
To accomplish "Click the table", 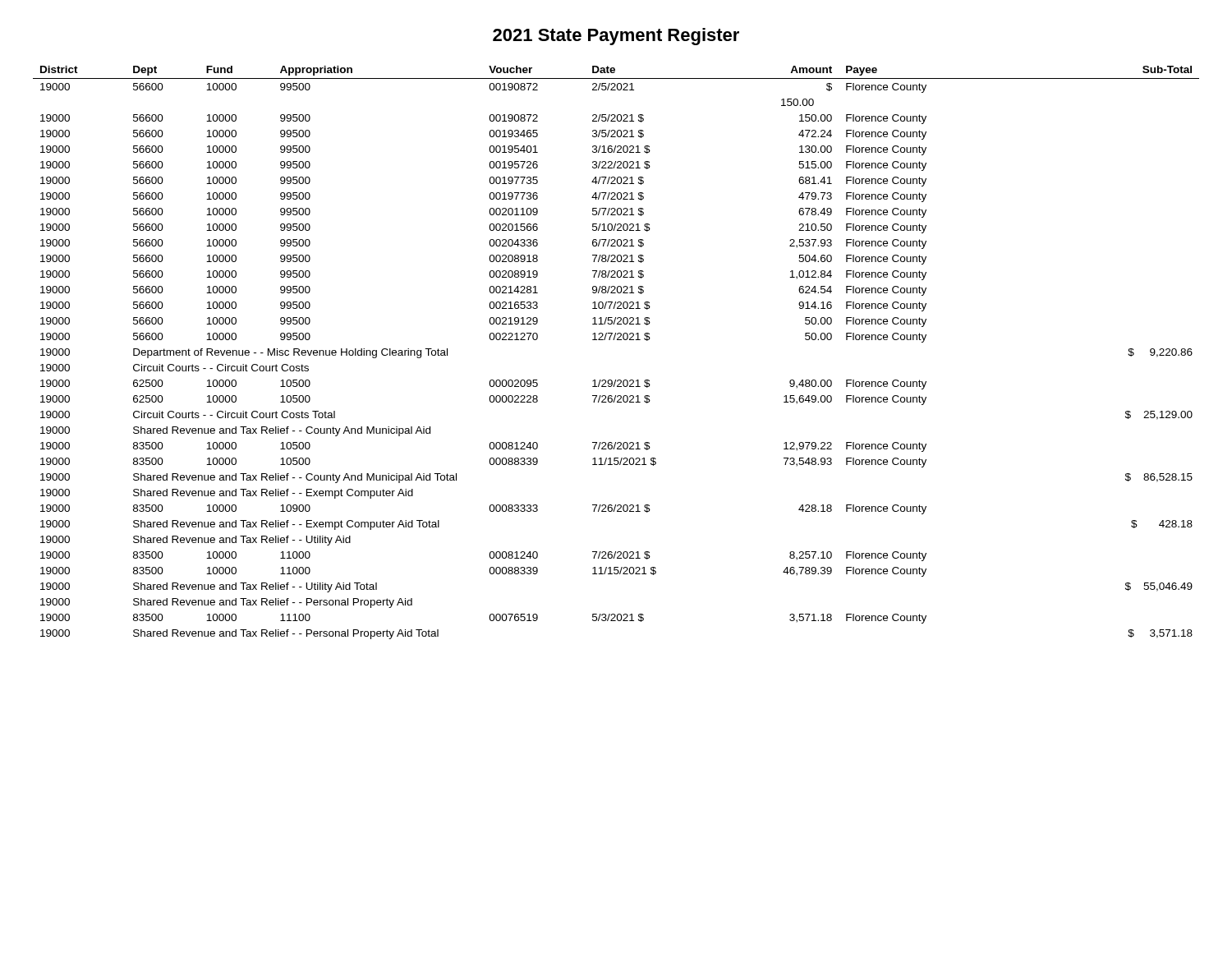I will [x=616, y=351].
